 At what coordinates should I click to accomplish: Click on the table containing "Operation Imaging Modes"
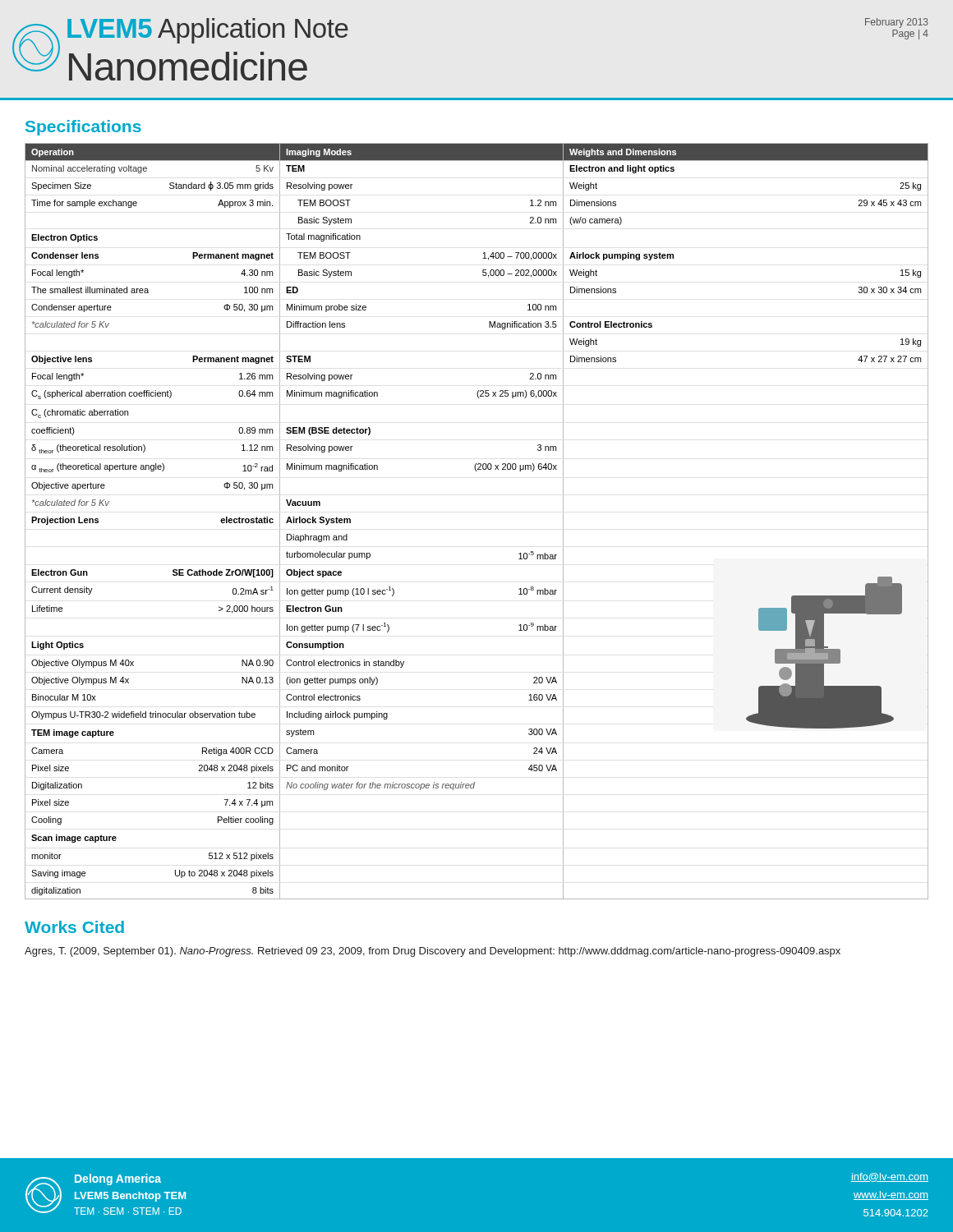click(476, 521)
